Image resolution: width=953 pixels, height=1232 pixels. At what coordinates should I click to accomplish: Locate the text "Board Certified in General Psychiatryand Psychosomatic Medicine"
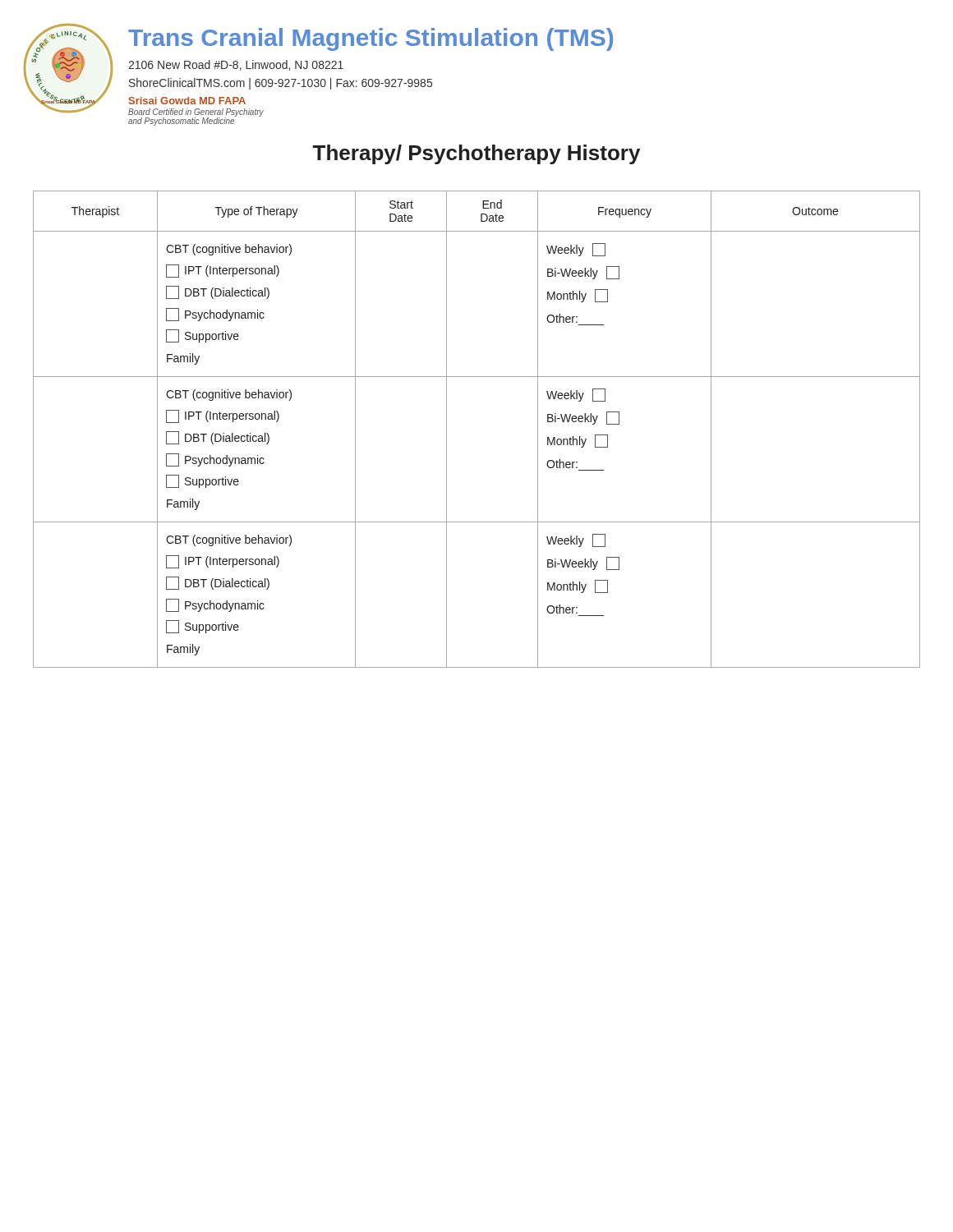(x=196, y=116)
